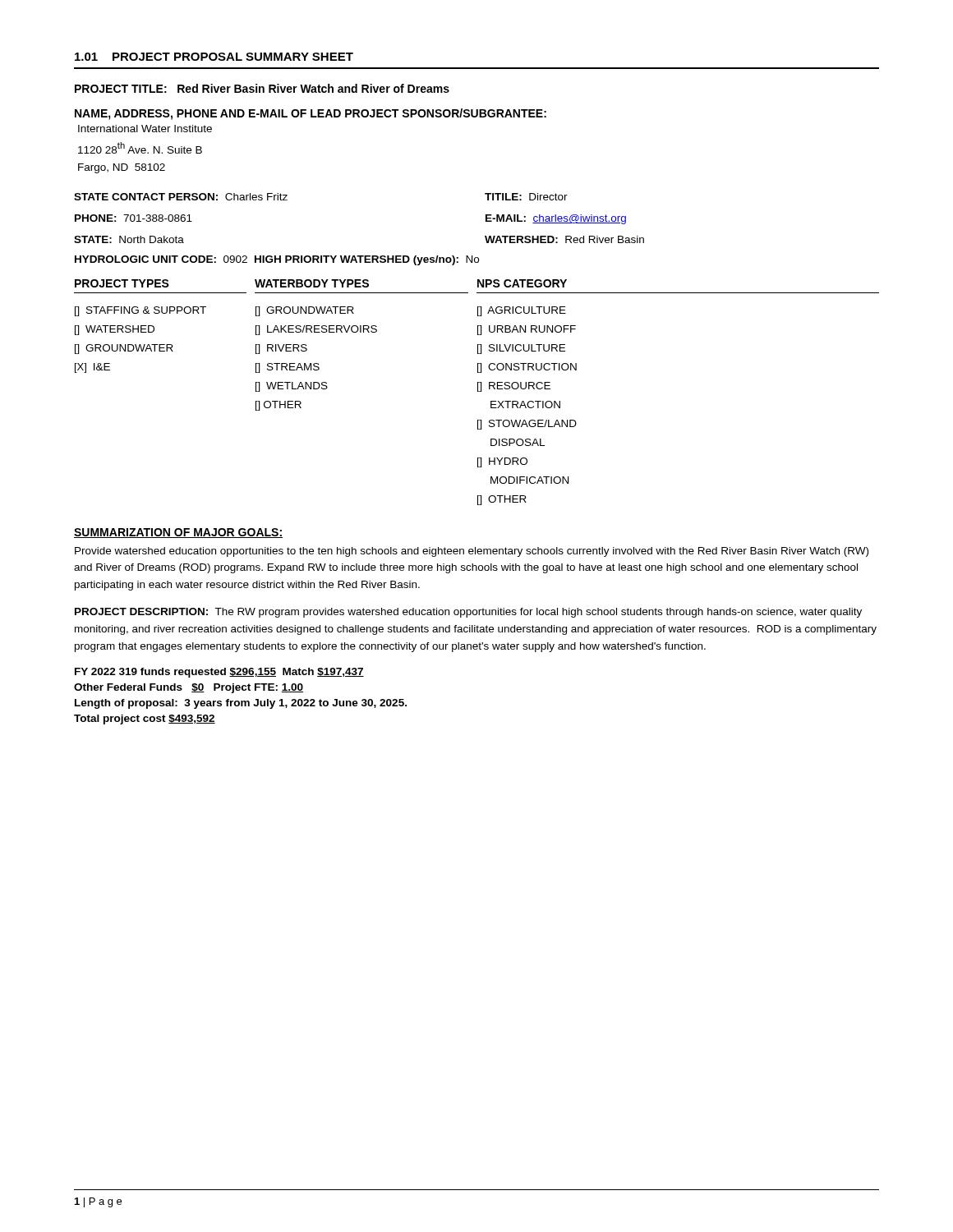Point to "1.01 PROJECT PROPOSAL SUMMARY SHEET"
The height and width of the screenshot is (1232, 953).
(214, 56)
